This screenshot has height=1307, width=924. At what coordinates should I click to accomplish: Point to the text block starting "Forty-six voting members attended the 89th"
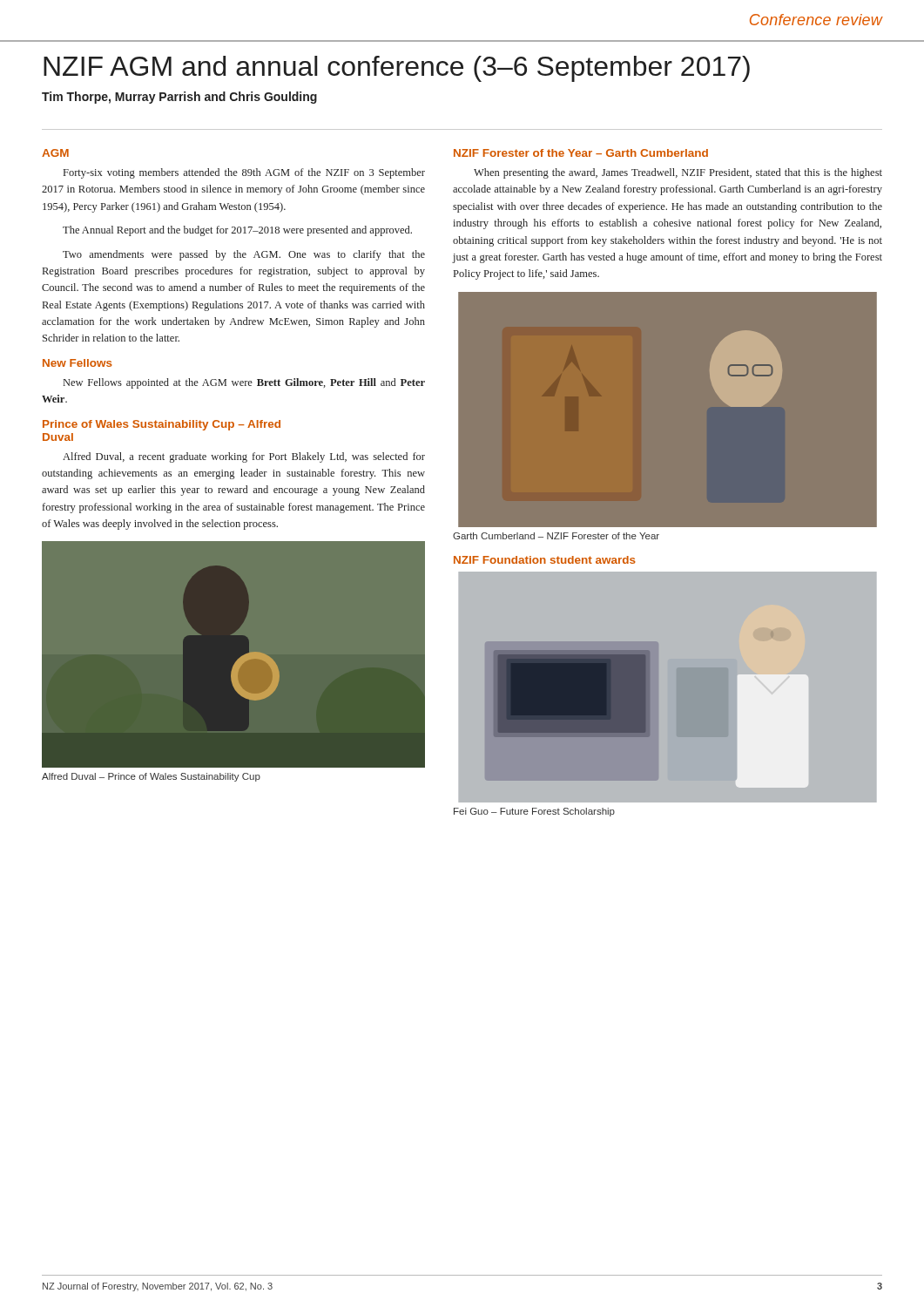coord(233,256)
